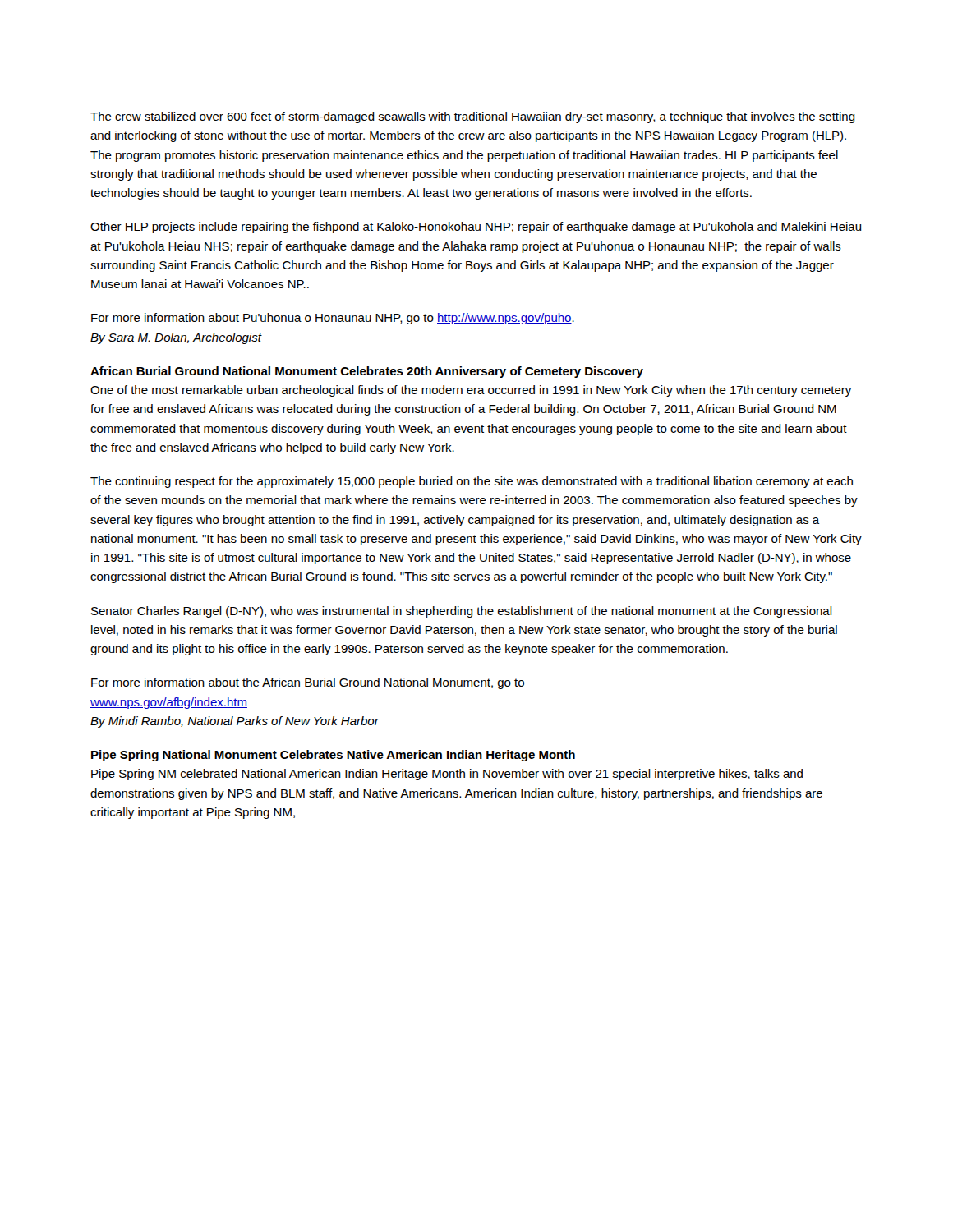Find the text block starting "Senator Charles Rangel (D-NY), who was instrumental in"
Image resolution: width=953 pixels, height=1232 pixels.
[x=464, y=629]
